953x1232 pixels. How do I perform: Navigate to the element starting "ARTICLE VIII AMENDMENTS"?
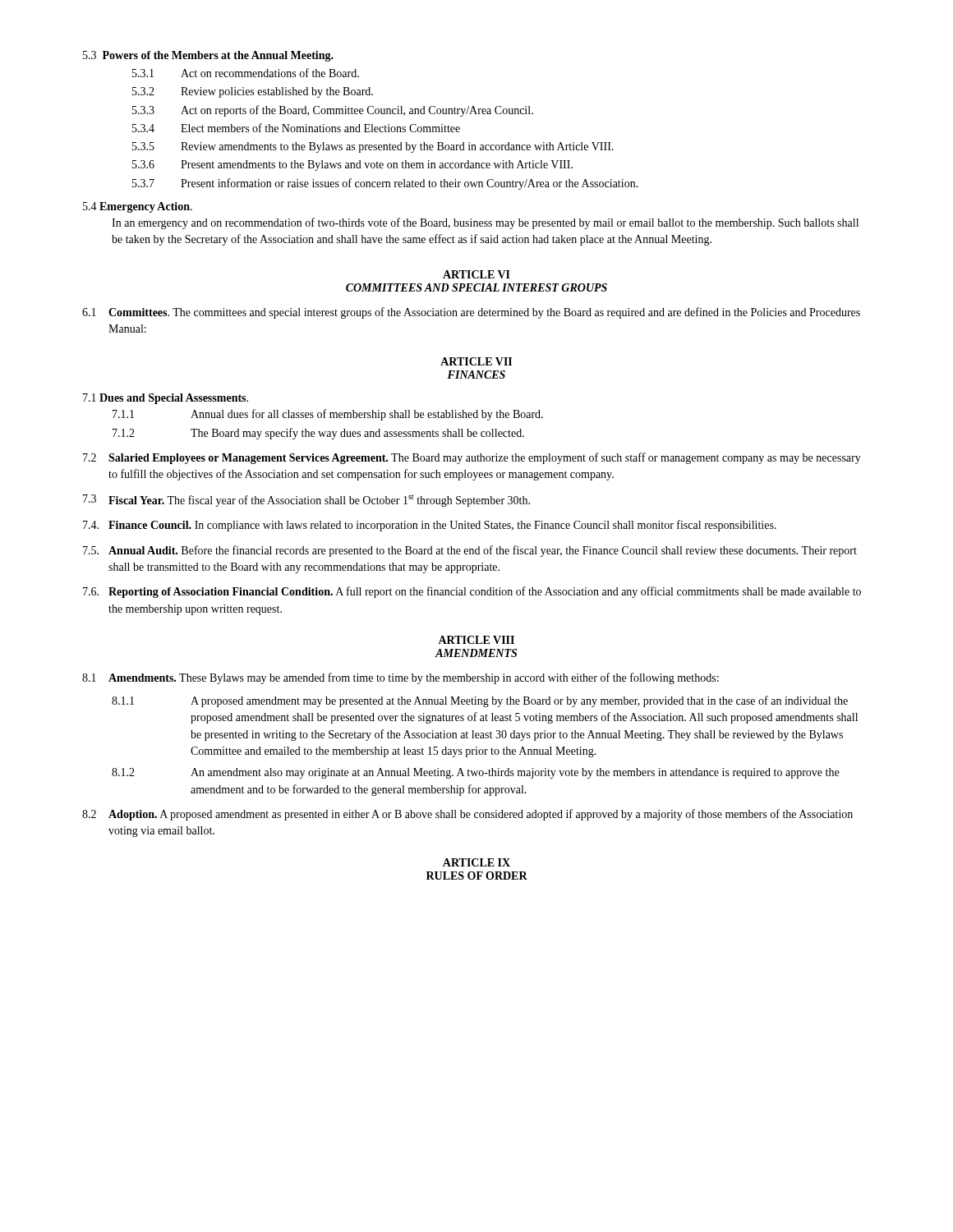click(476, 647)
